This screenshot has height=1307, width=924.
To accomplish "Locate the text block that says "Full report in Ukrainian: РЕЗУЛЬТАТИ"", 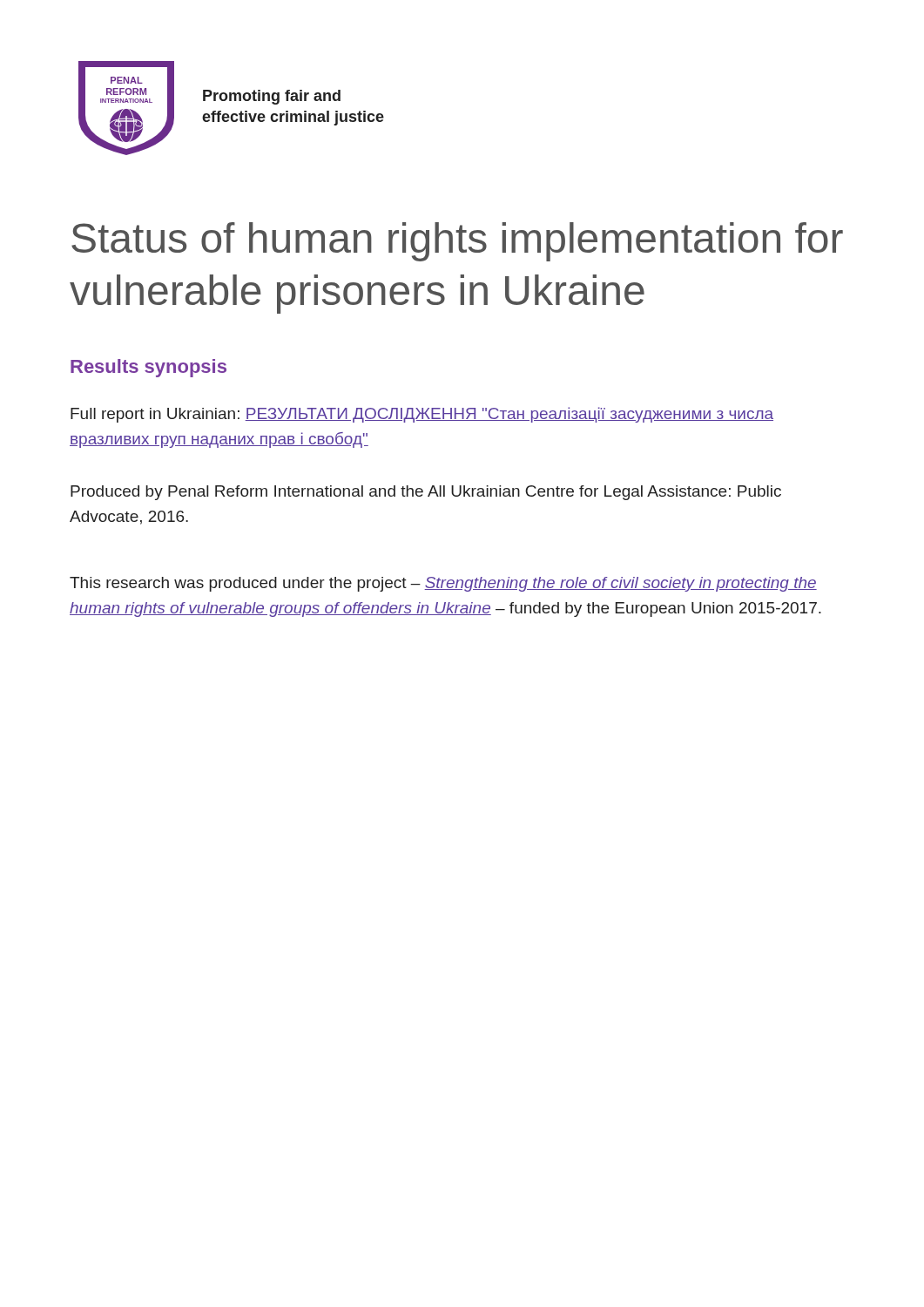I will point(422,426).
